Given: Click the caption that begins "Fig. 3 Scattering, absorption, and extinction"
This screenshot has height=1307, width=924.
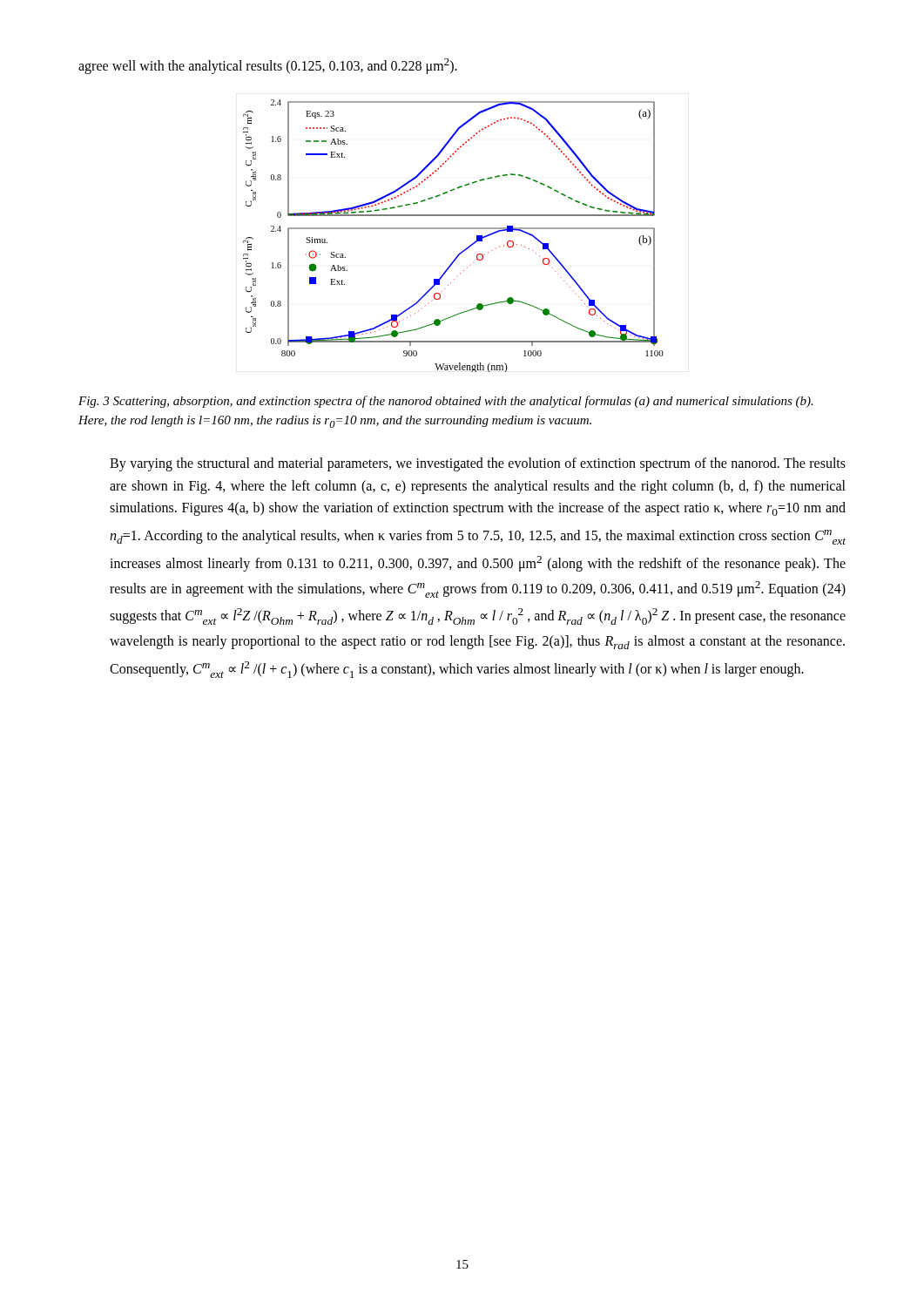Looking at the screenshot, I should click(x=446, y=412).
